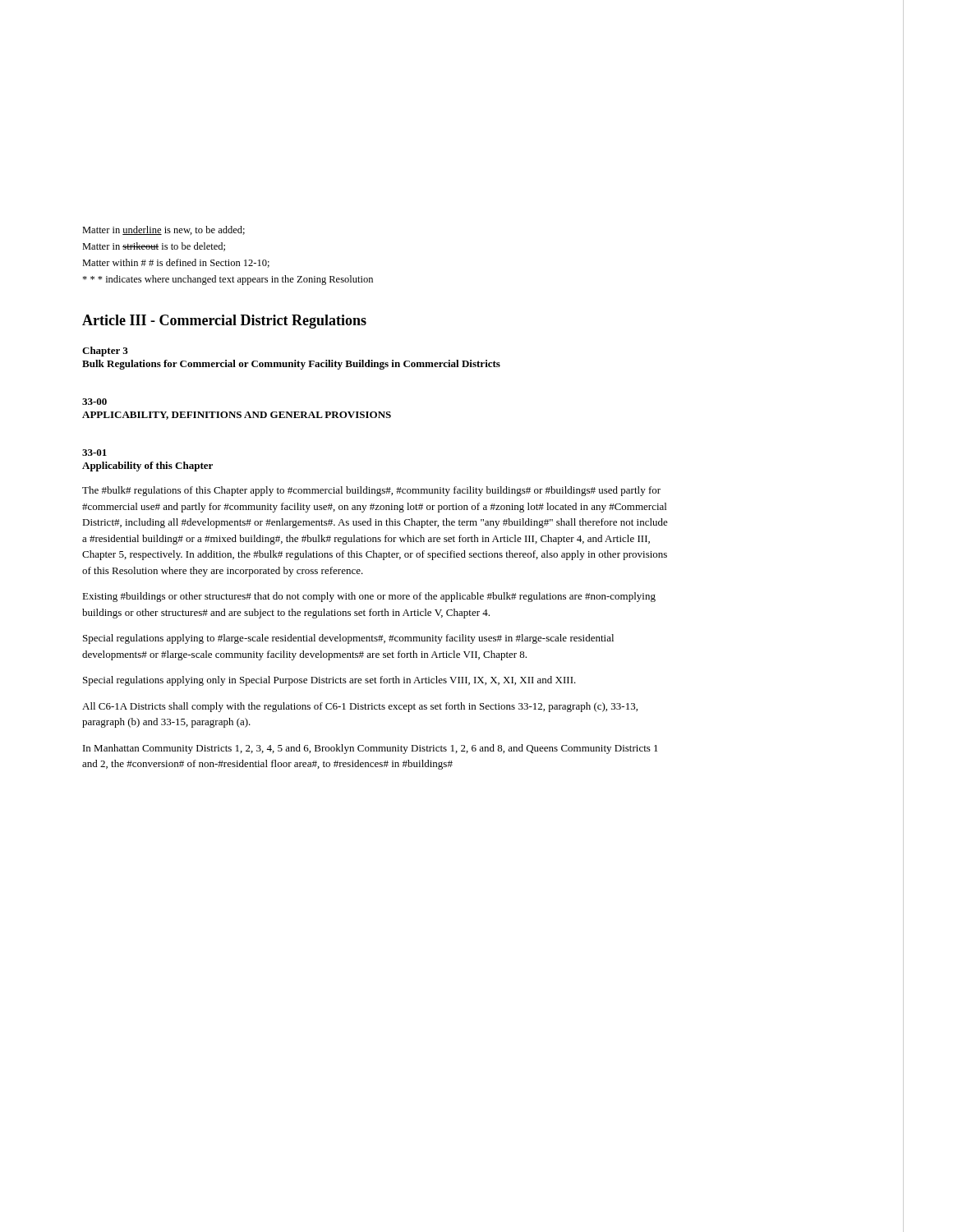Viewport: 953px width, 1232px height.
Task: Find the text block that reads "The #bulk# regulations of this Chapter apply to"
Action: pyautogui.click(x=378, y=627)
